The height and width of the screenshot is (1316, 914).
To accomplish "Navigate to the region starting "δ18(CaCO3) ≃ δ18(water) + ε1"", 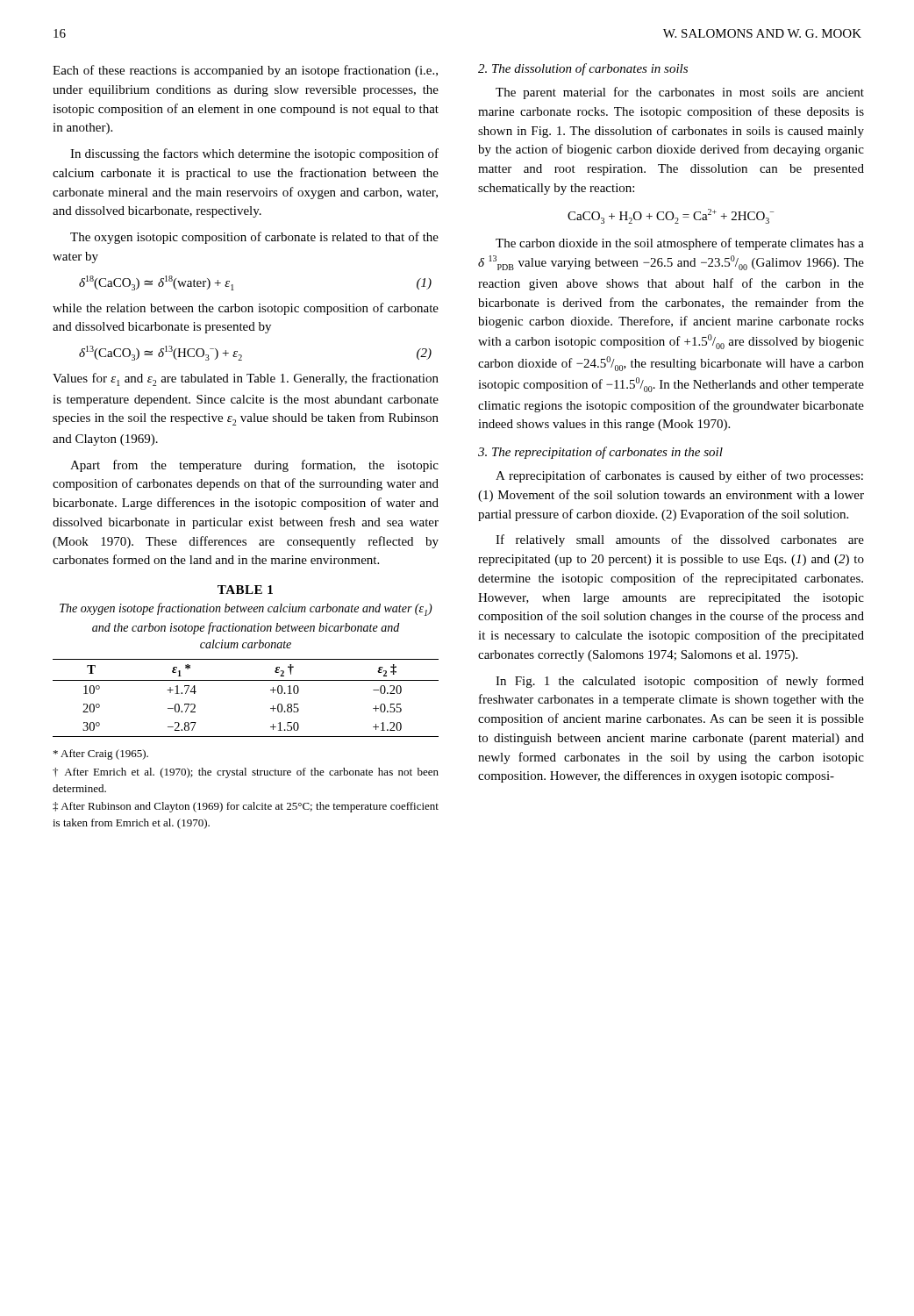I will coord(161,282).
